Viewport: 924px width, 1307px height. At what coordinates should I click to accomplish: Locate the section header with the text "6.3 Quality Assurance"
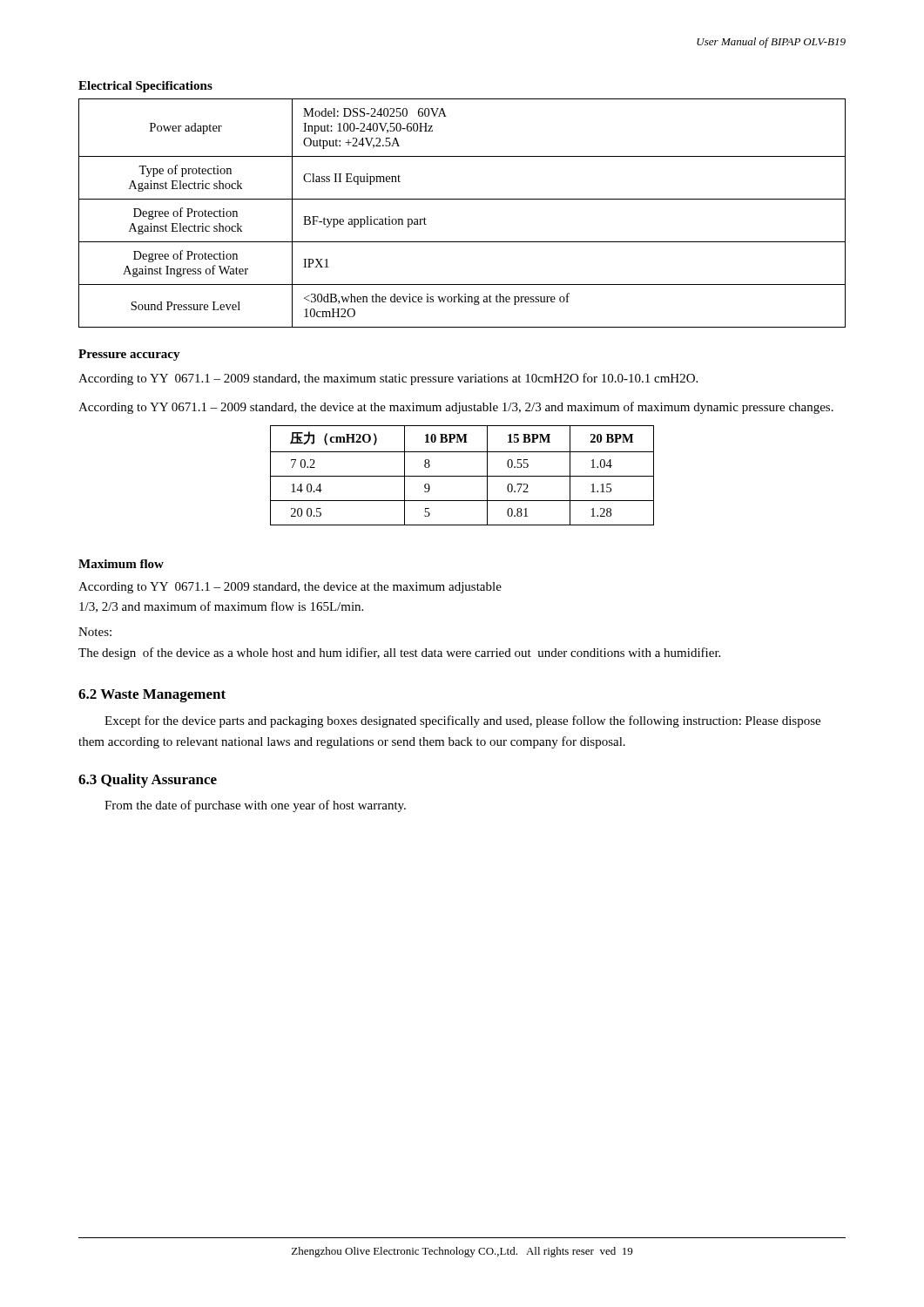pos(148,779)
